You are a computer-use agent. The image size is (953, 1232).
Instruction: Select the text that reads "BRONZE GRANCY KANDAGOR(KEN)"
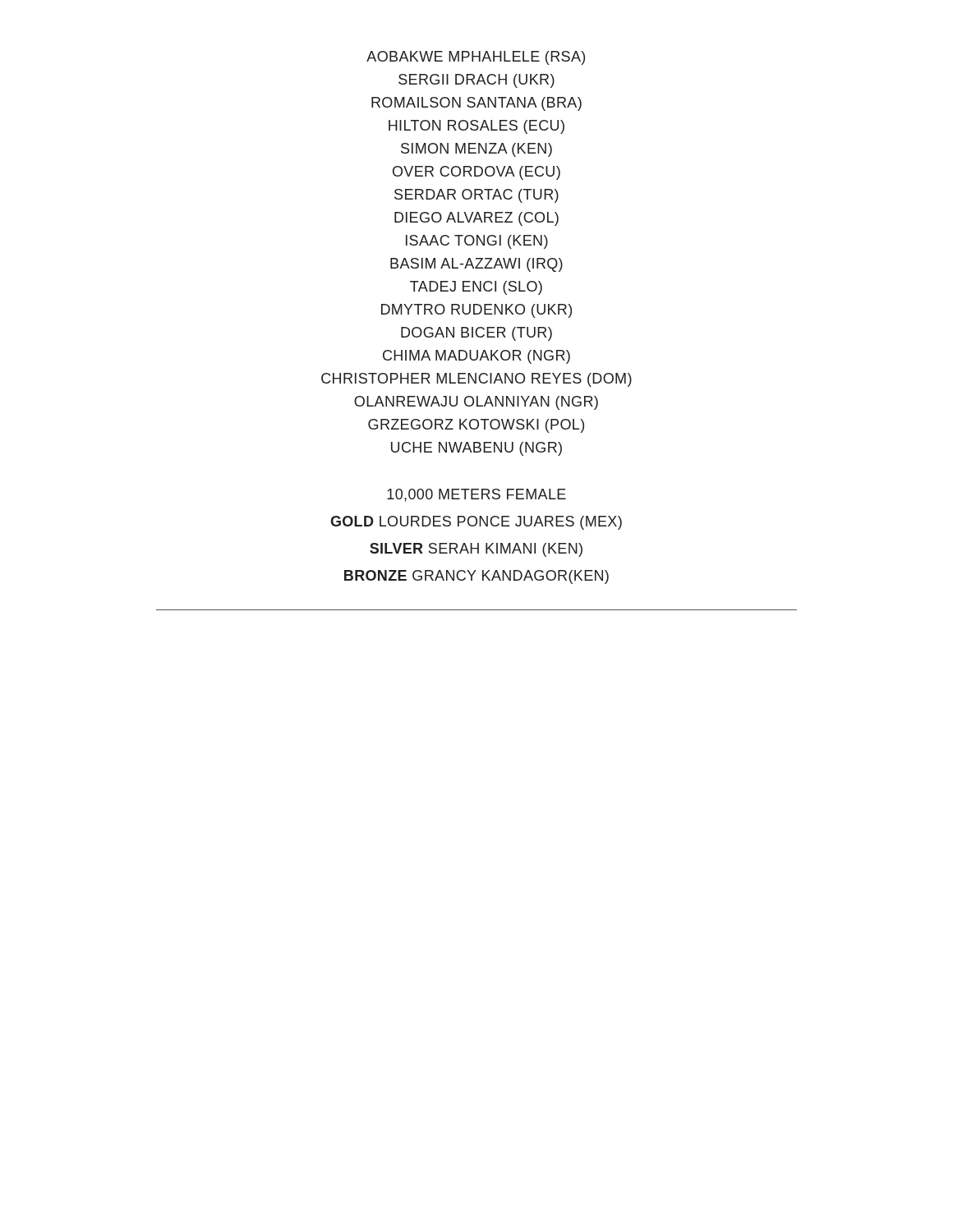click(476, 576)
